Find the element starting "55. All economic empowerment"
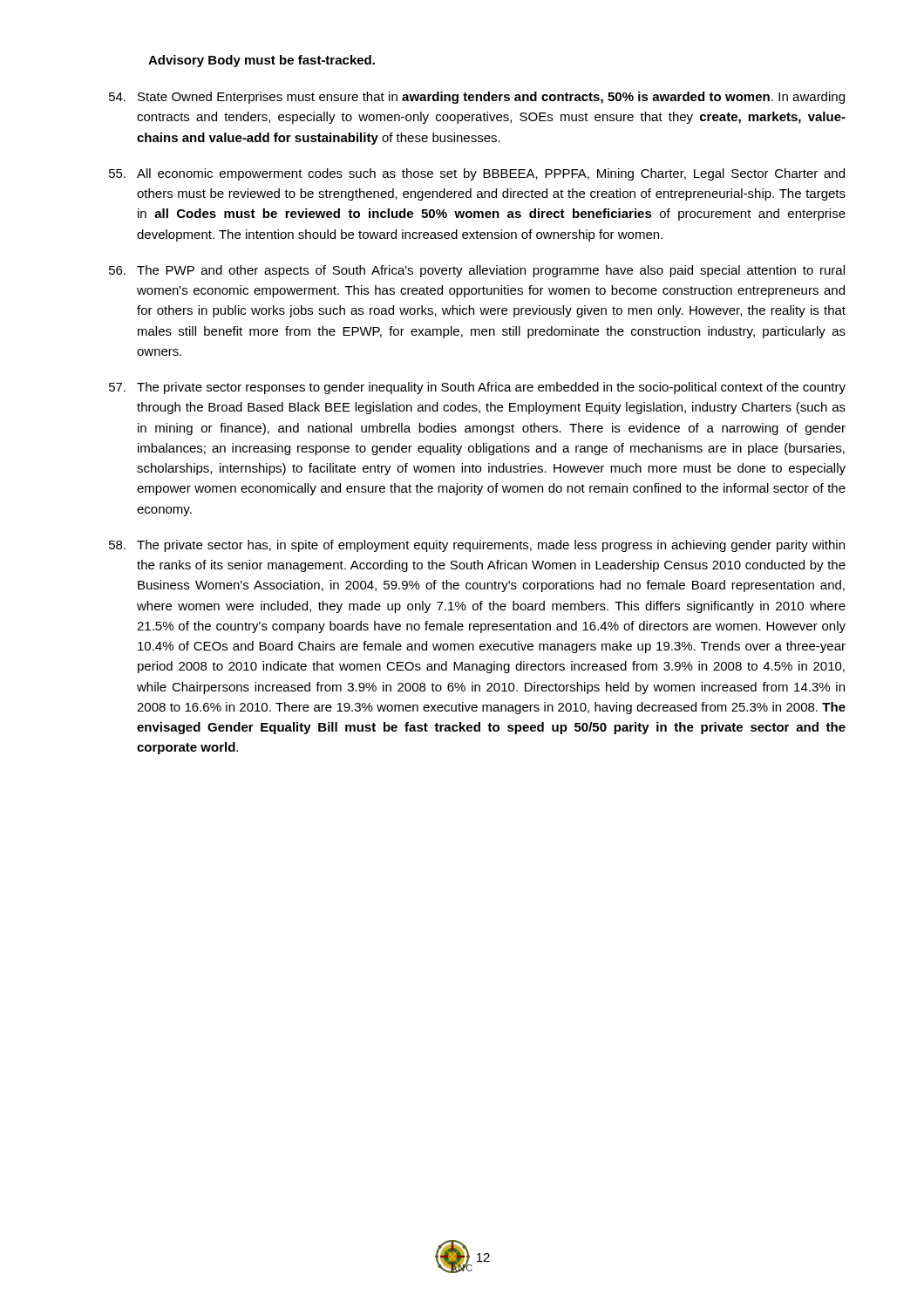This screenshot has height=1308, width=924. click(x=462, y=203)
